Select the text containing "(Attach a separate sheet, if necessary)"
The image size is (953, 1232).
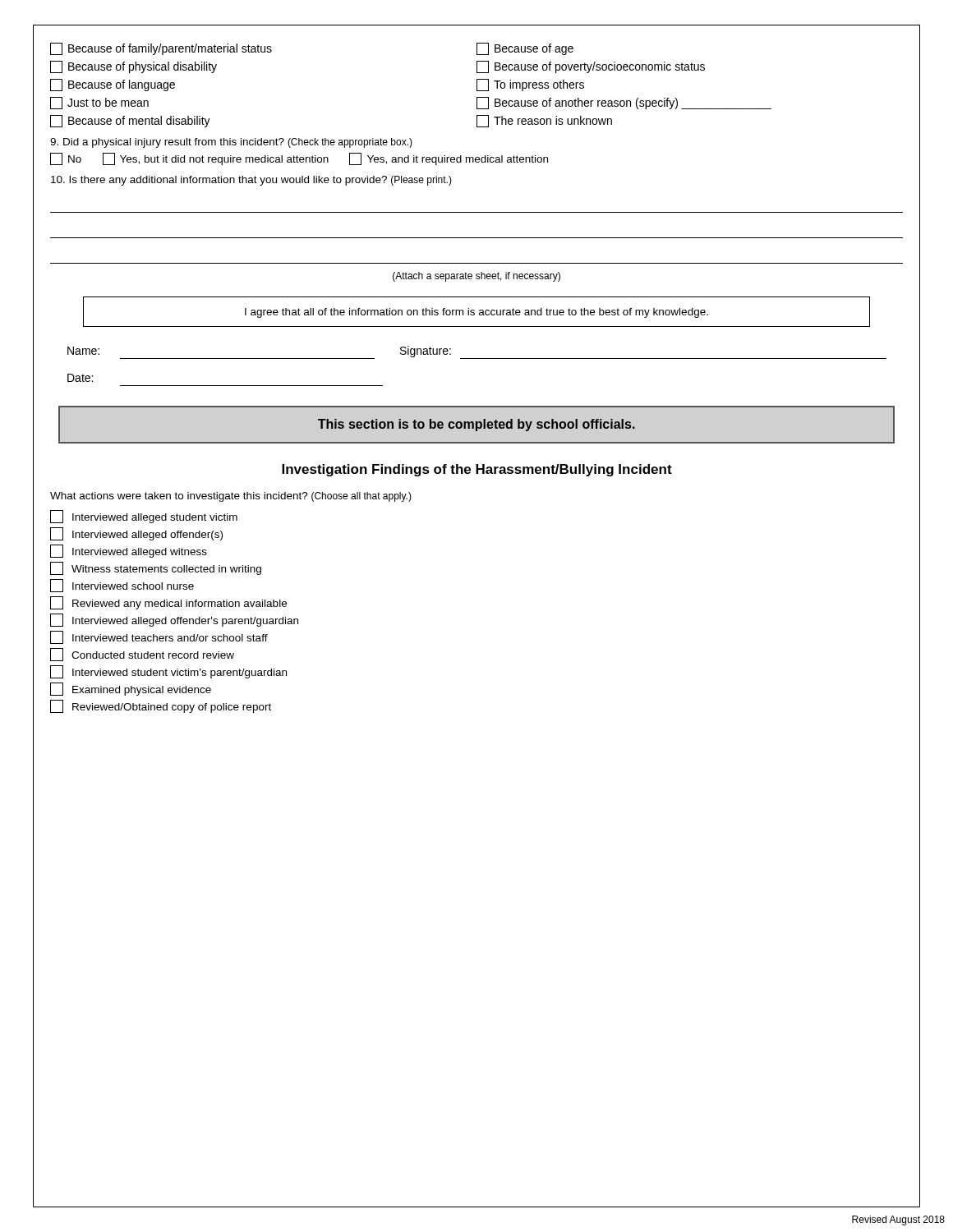coord(476,276)
